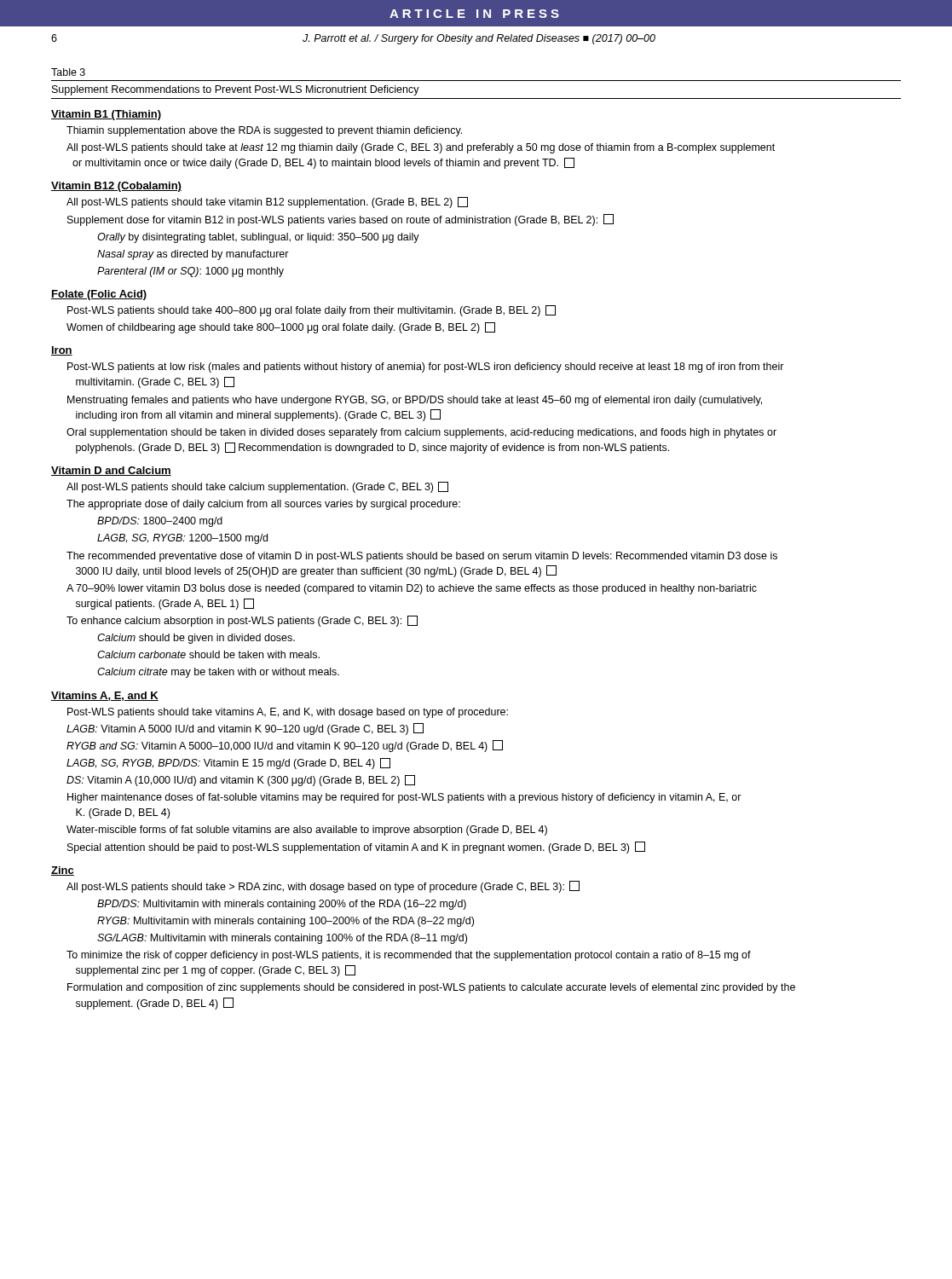Image resolution: width=952 pixels, height=1279 pixels.
Task: Select the section header with the text "Vitamin D and Calcium"
Action: (x=111, y=470)
